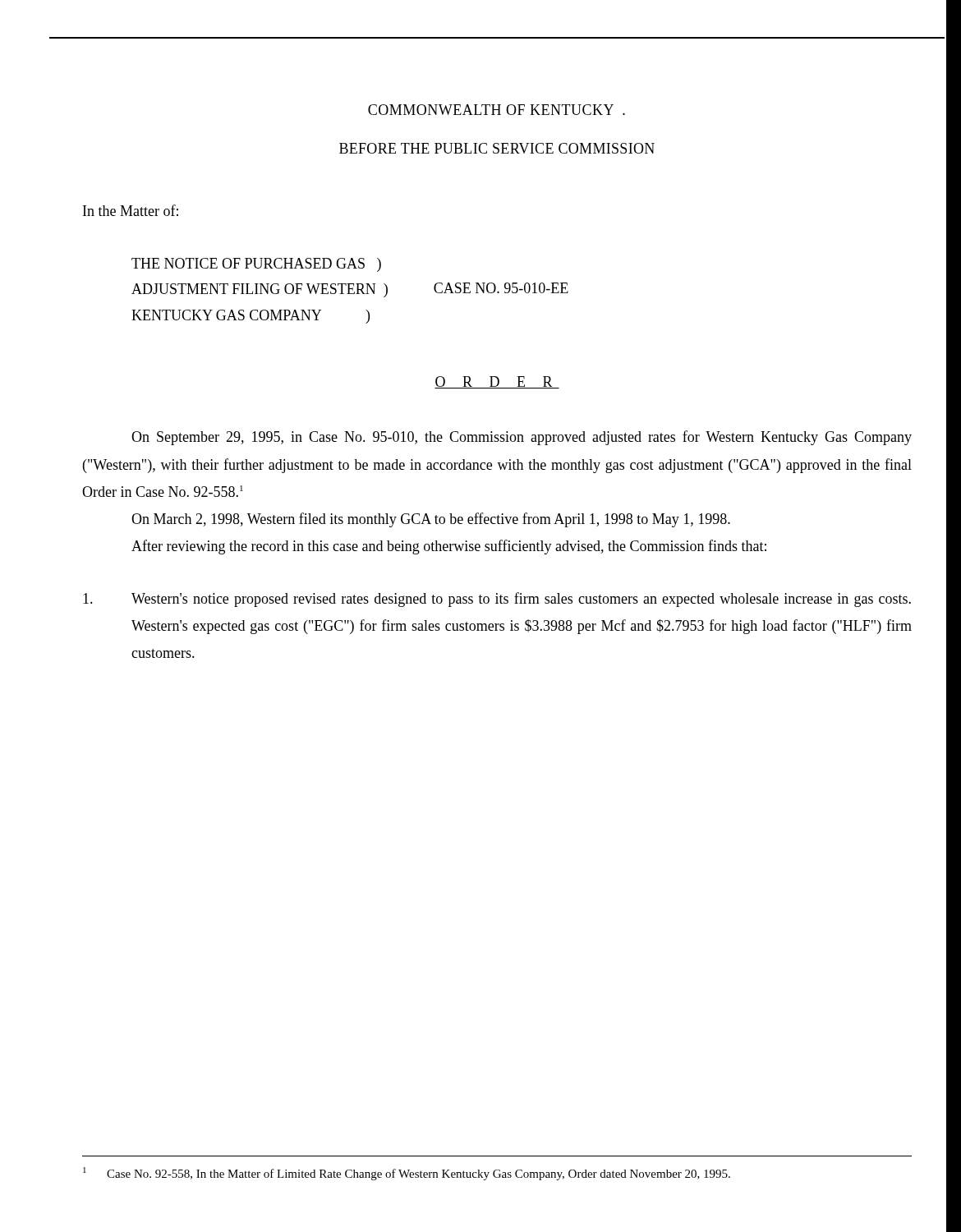Viewport: 961px width, 1232px height.
Task: Click on the text block containing "On March 2, 1998,"
Action: 497,520
